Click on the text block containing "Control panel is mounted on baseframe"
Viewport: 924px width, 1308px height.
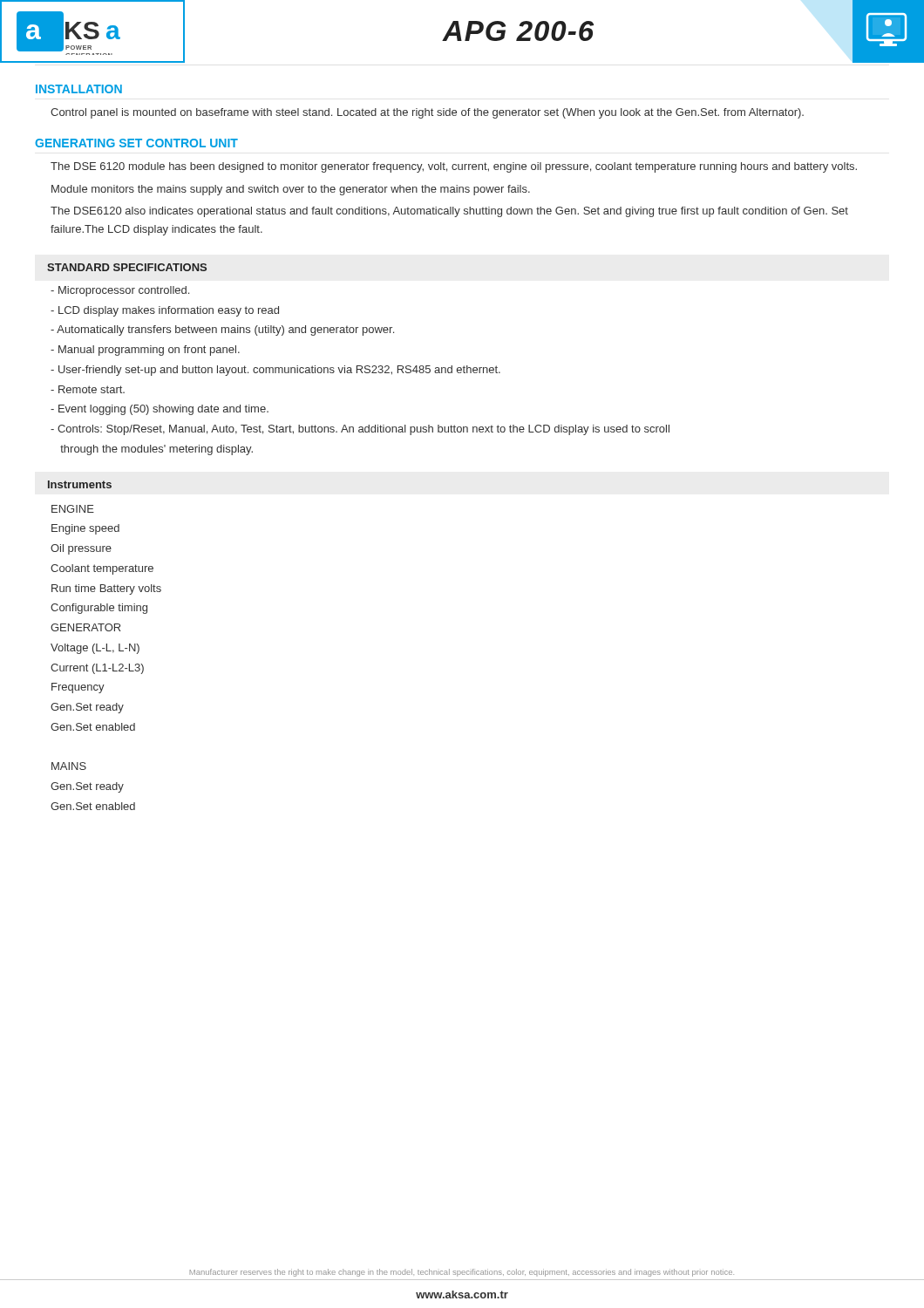(428, 112)
